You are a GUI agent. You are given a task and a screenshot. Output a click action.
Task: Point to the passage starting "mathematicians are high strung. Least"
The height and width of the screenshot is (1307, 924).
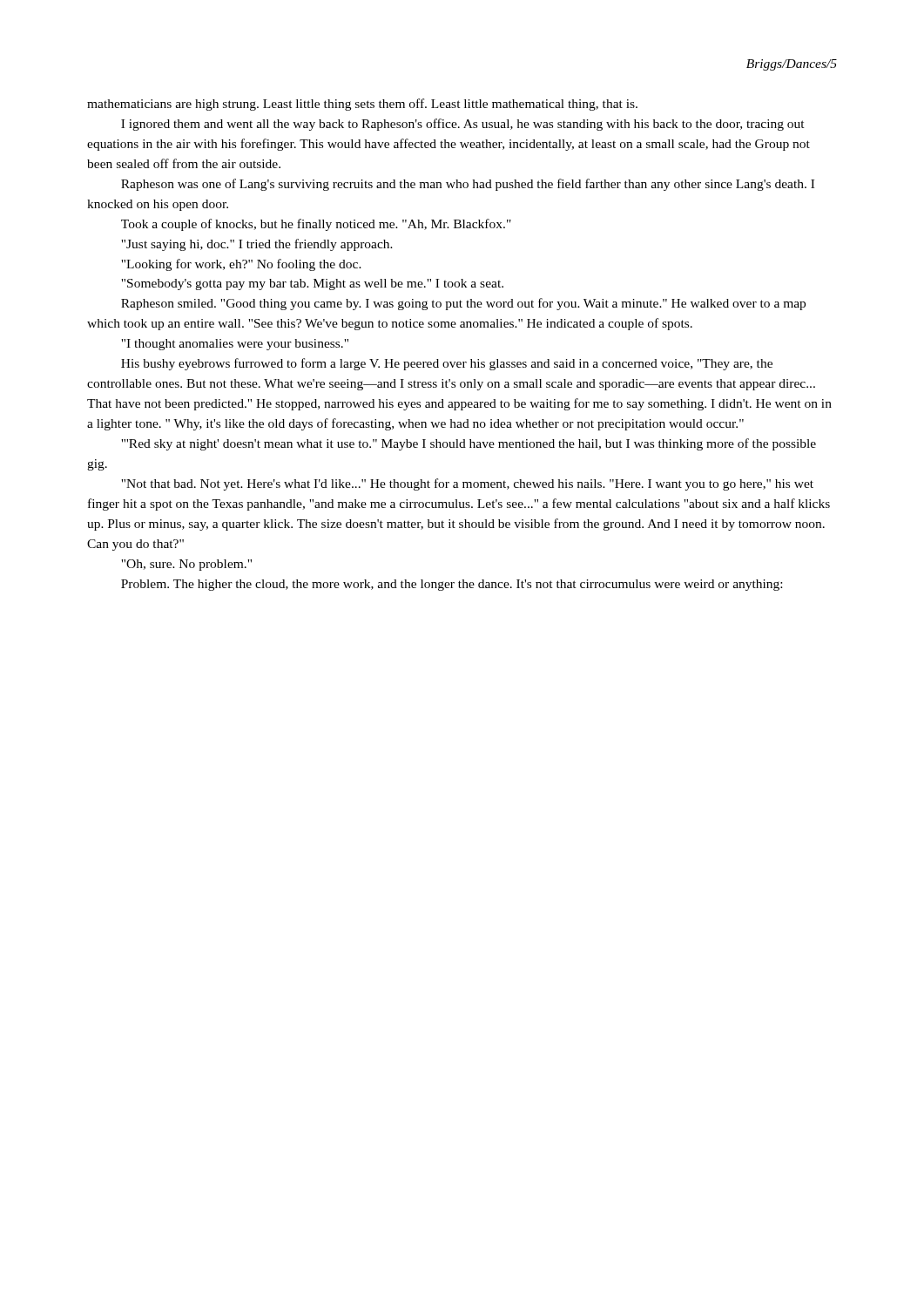(x=362, y=105)
